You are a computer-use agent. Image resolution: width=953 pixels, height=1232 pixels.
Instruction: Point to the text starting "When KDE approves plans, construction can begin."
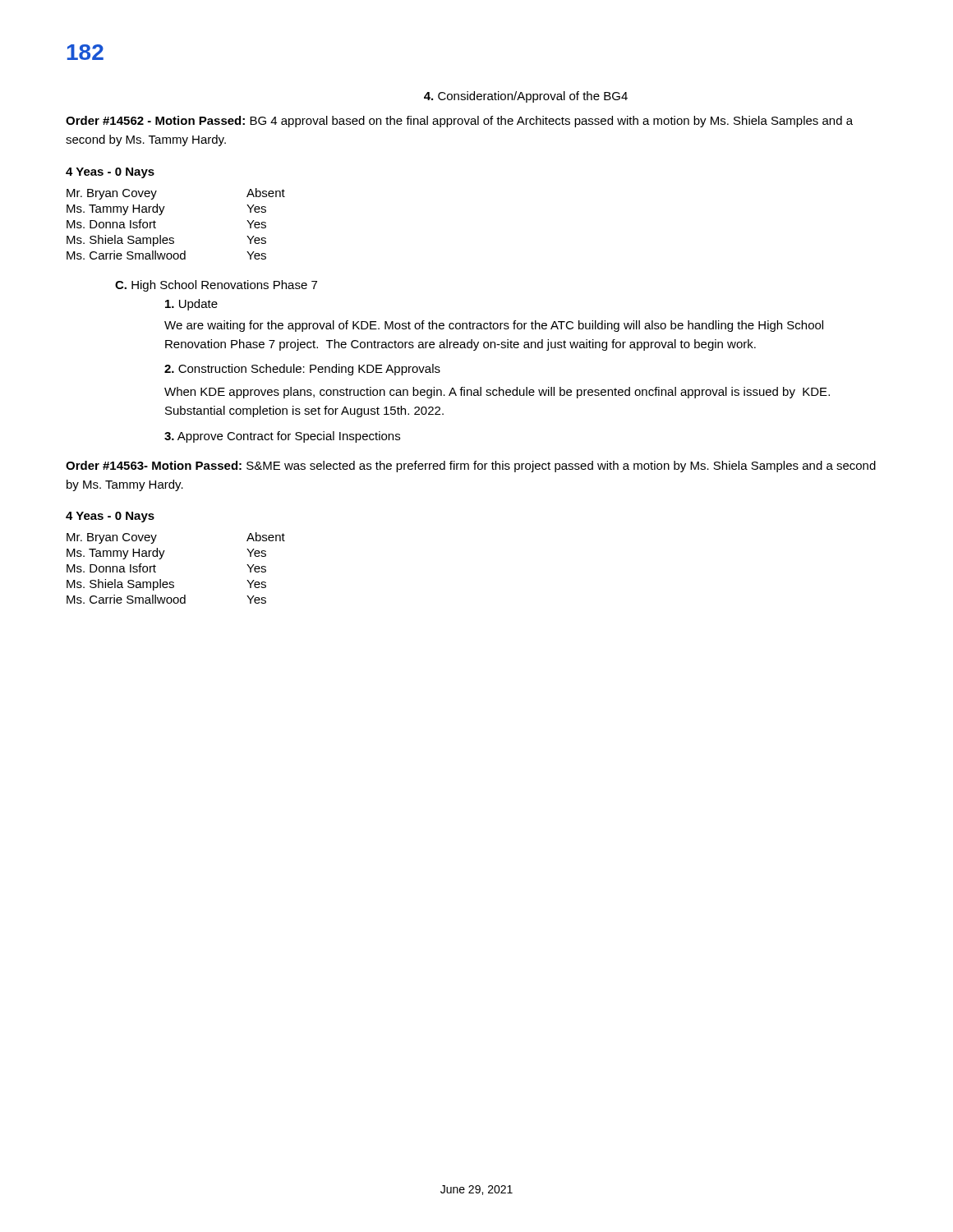498,401
